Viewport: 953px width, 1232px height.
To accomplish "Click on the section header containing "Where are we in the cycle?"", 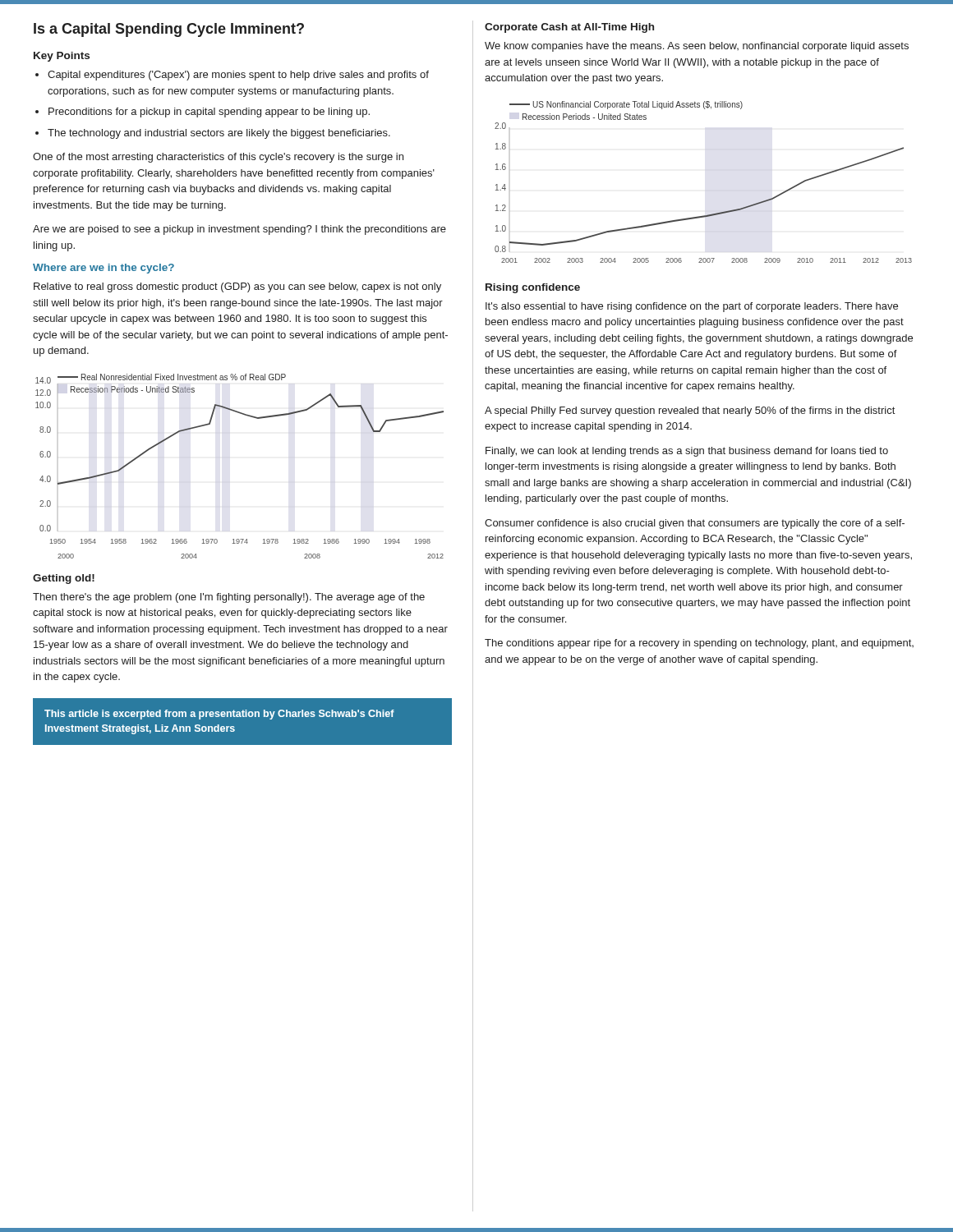I will click(104, 269).
